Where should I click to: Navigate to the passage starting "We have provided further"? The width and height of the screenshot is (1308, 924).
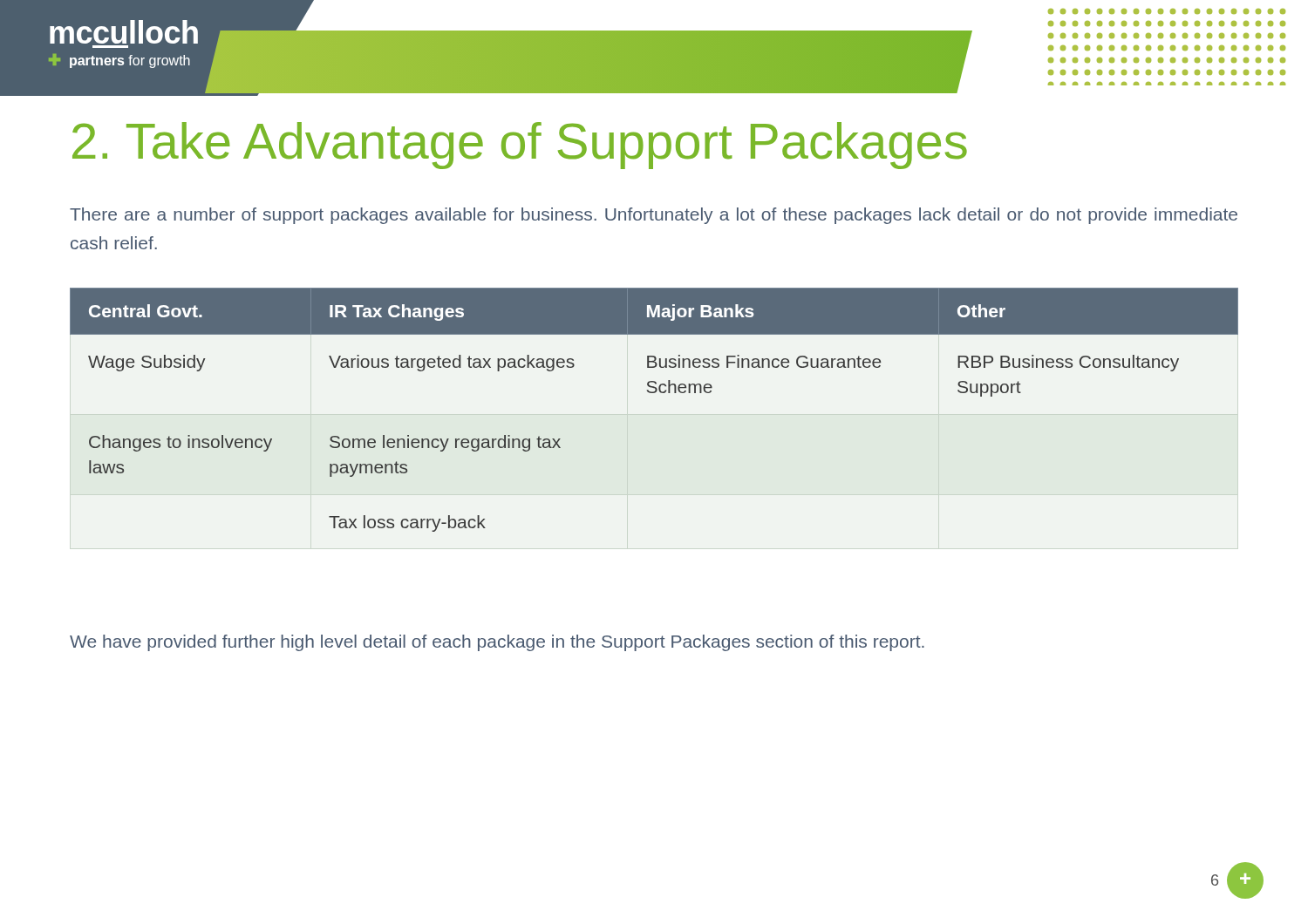click(x=654, y=642)
